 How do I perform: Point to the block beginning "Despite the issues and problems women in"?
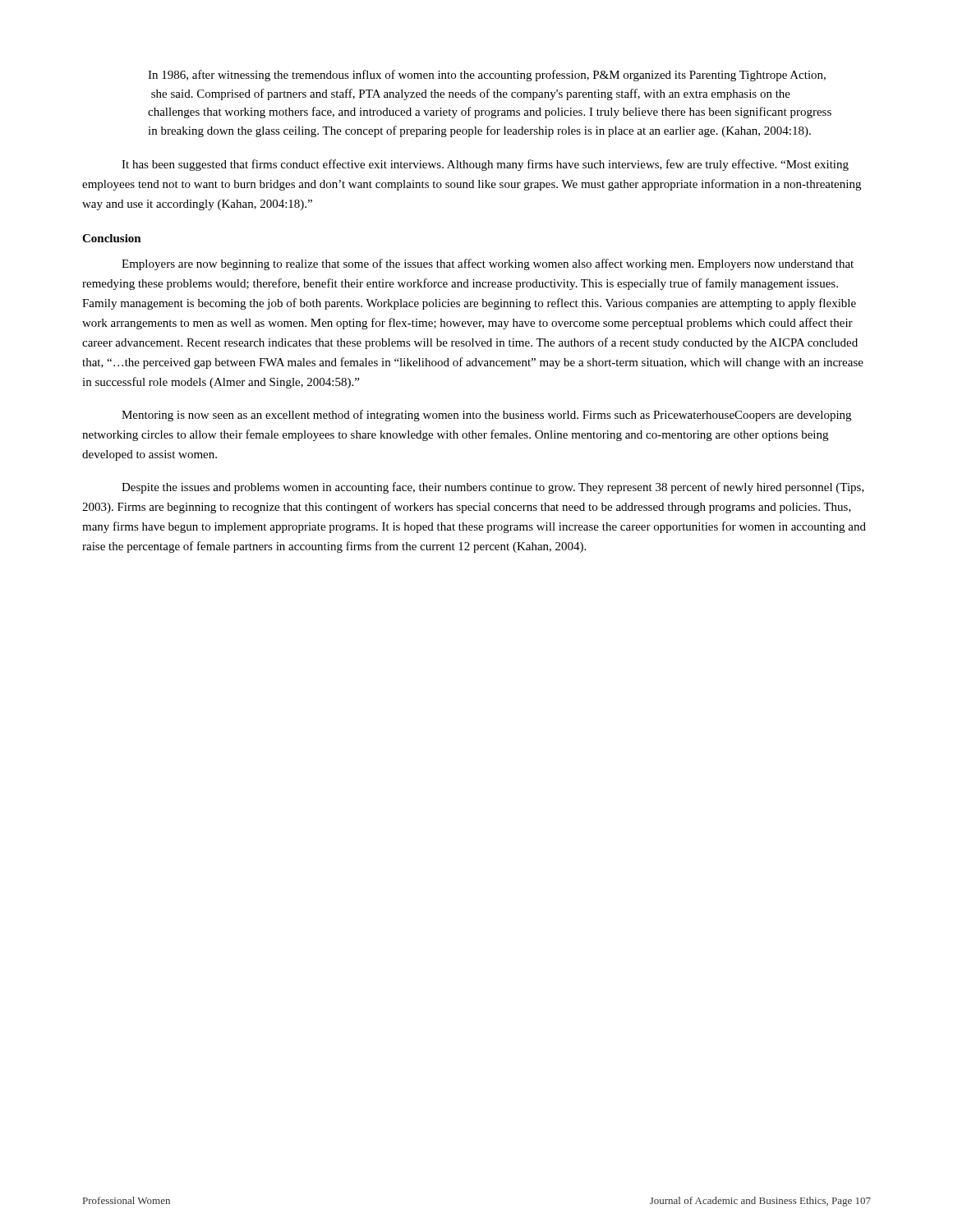(x=474, y=517)
